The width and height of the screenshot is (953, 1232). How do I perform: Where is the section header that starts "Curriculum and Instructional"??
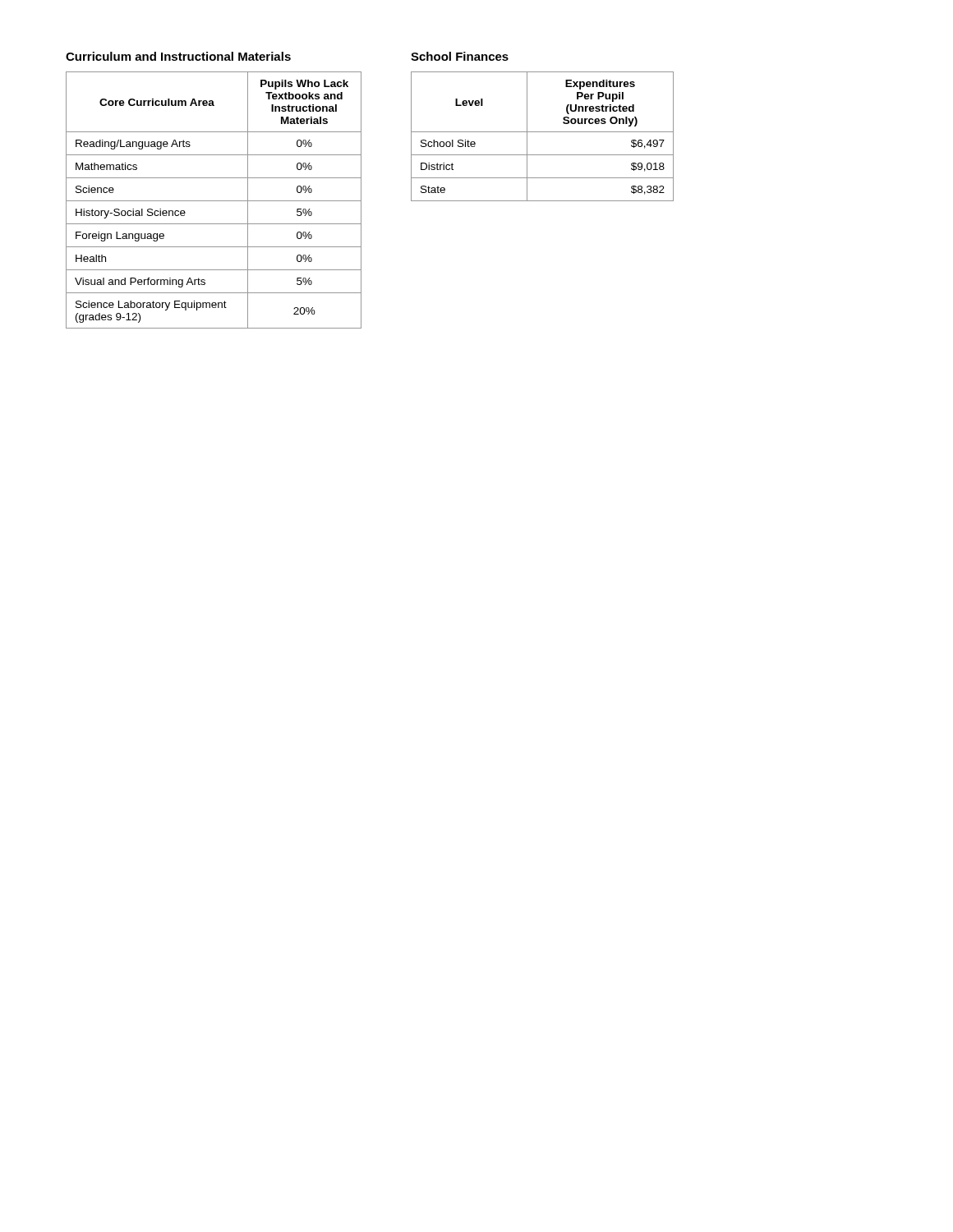[x=178, y=56]
